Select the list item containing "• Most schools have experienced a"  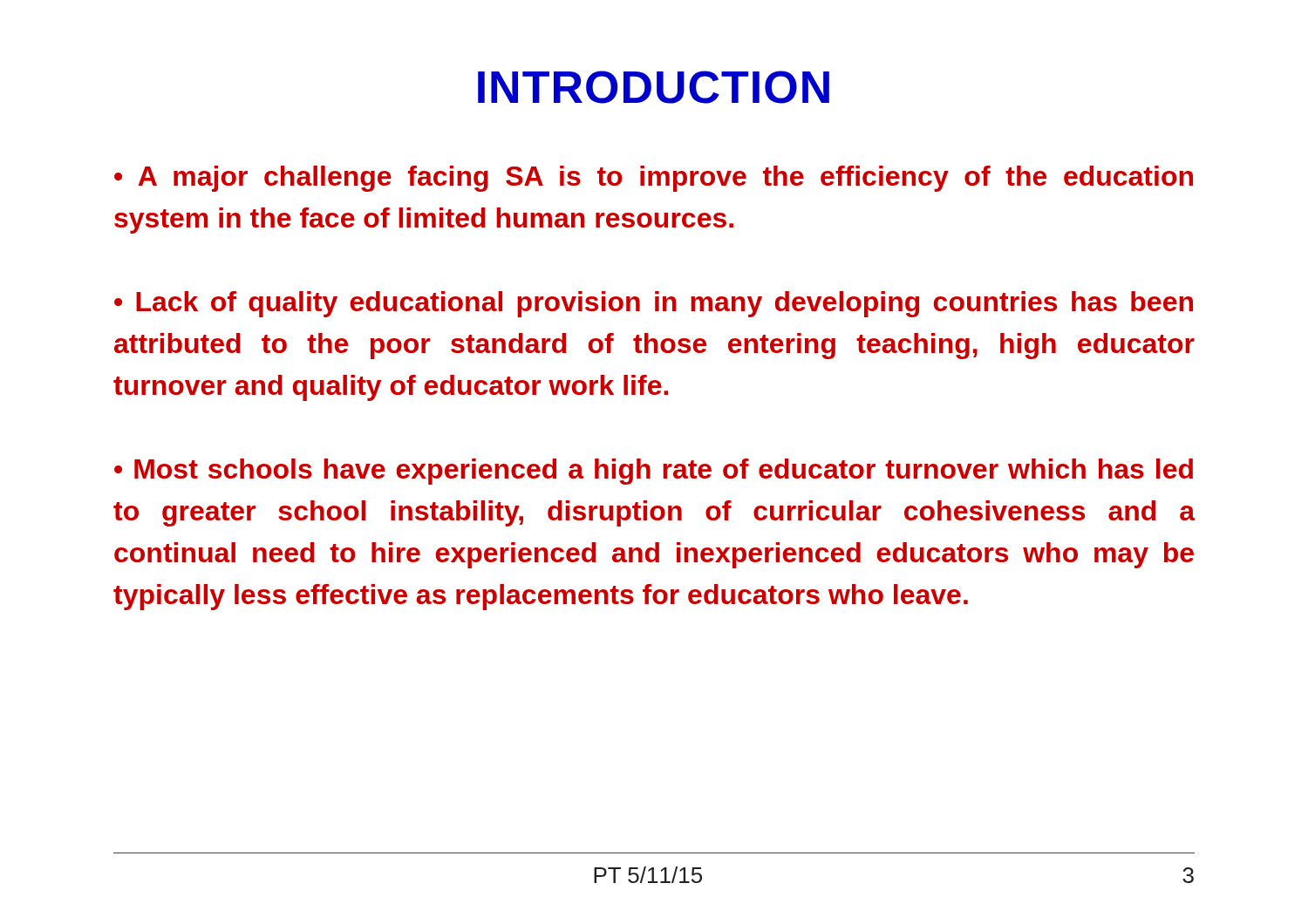click(x=654, y=532)
